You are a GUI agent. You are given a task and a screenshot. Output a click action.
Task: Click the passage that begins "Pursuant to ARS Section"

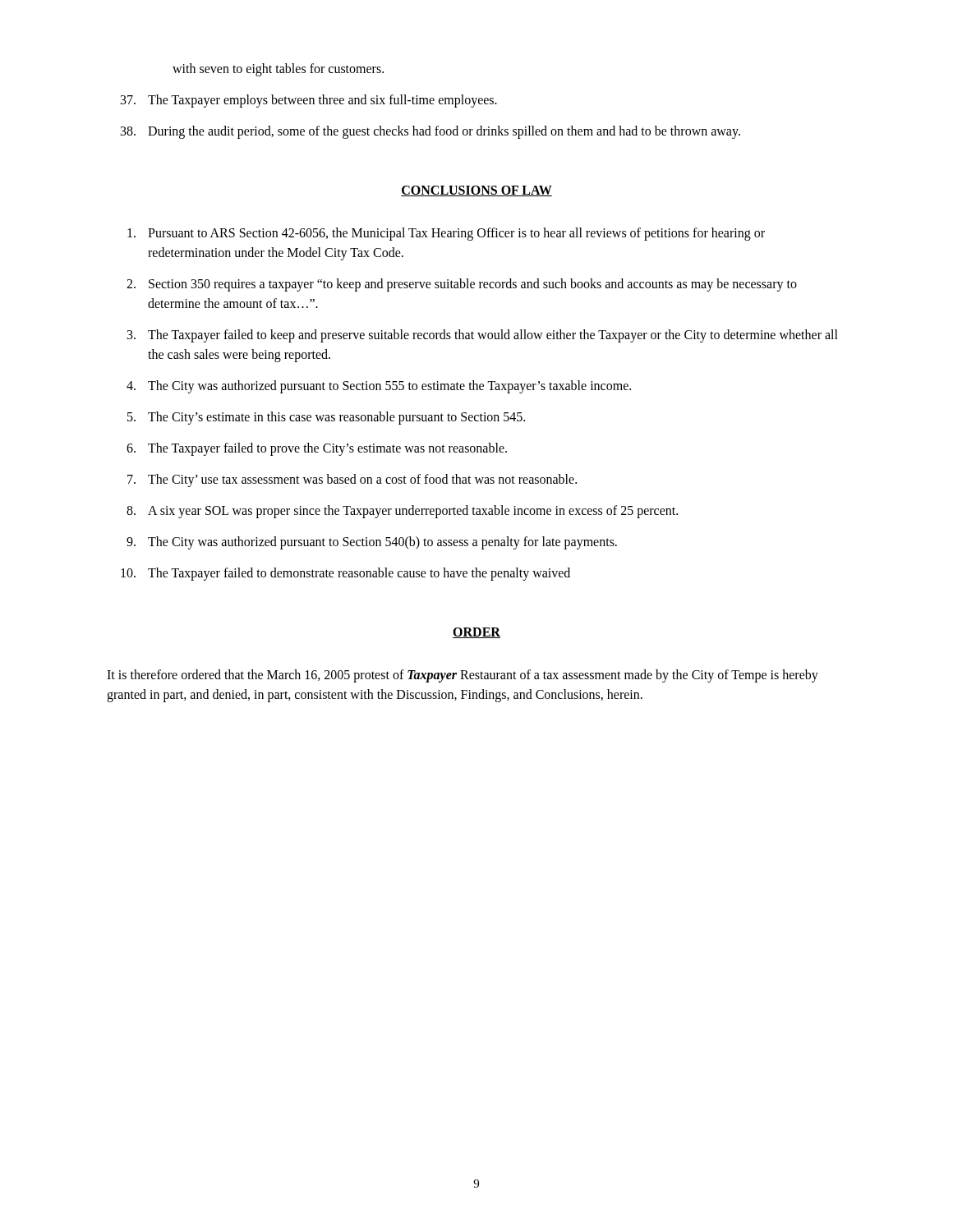tap(476, 243)
